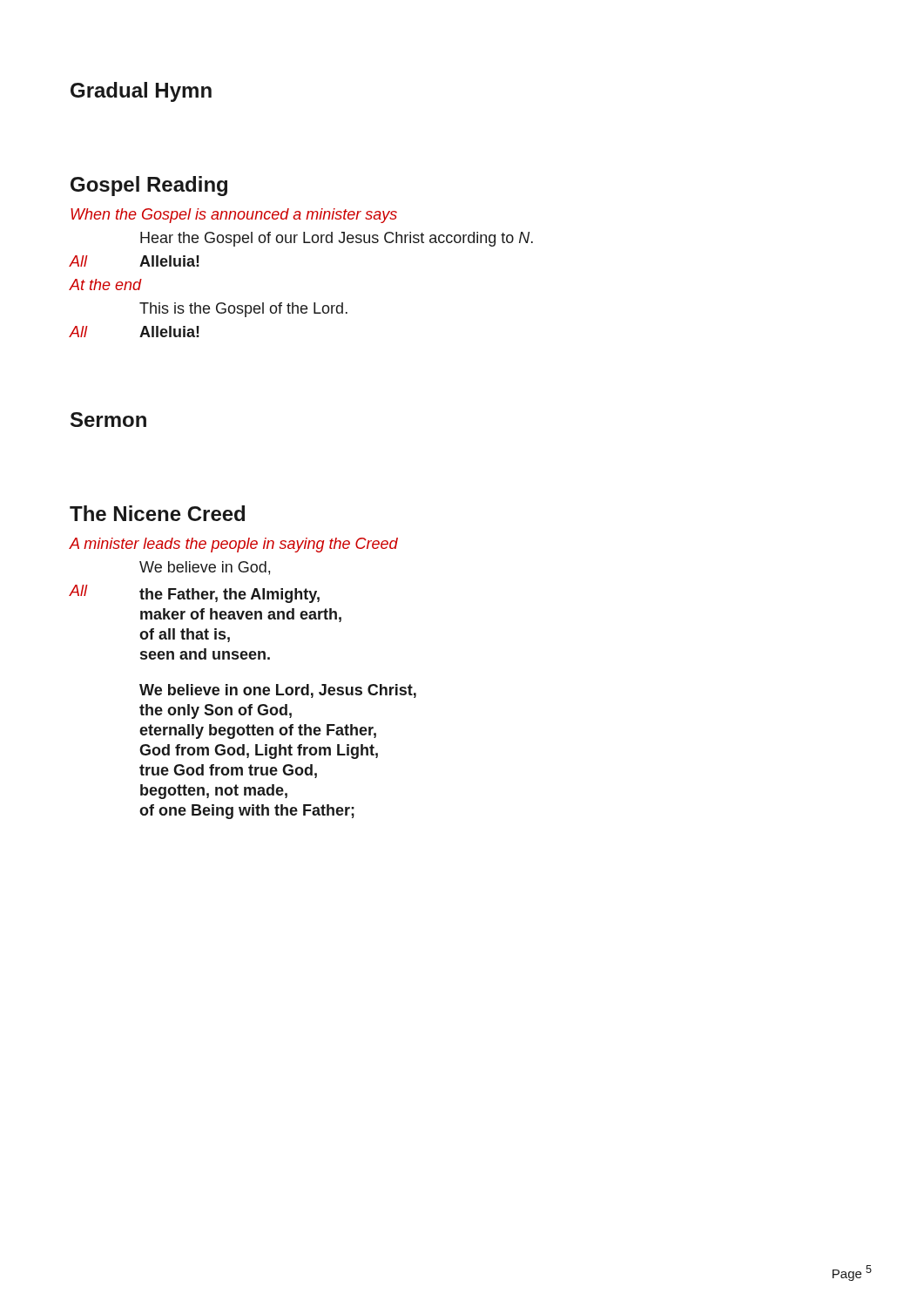
Task: Click on the region starting "This is the Gospel of"
Action: [244, 308]
